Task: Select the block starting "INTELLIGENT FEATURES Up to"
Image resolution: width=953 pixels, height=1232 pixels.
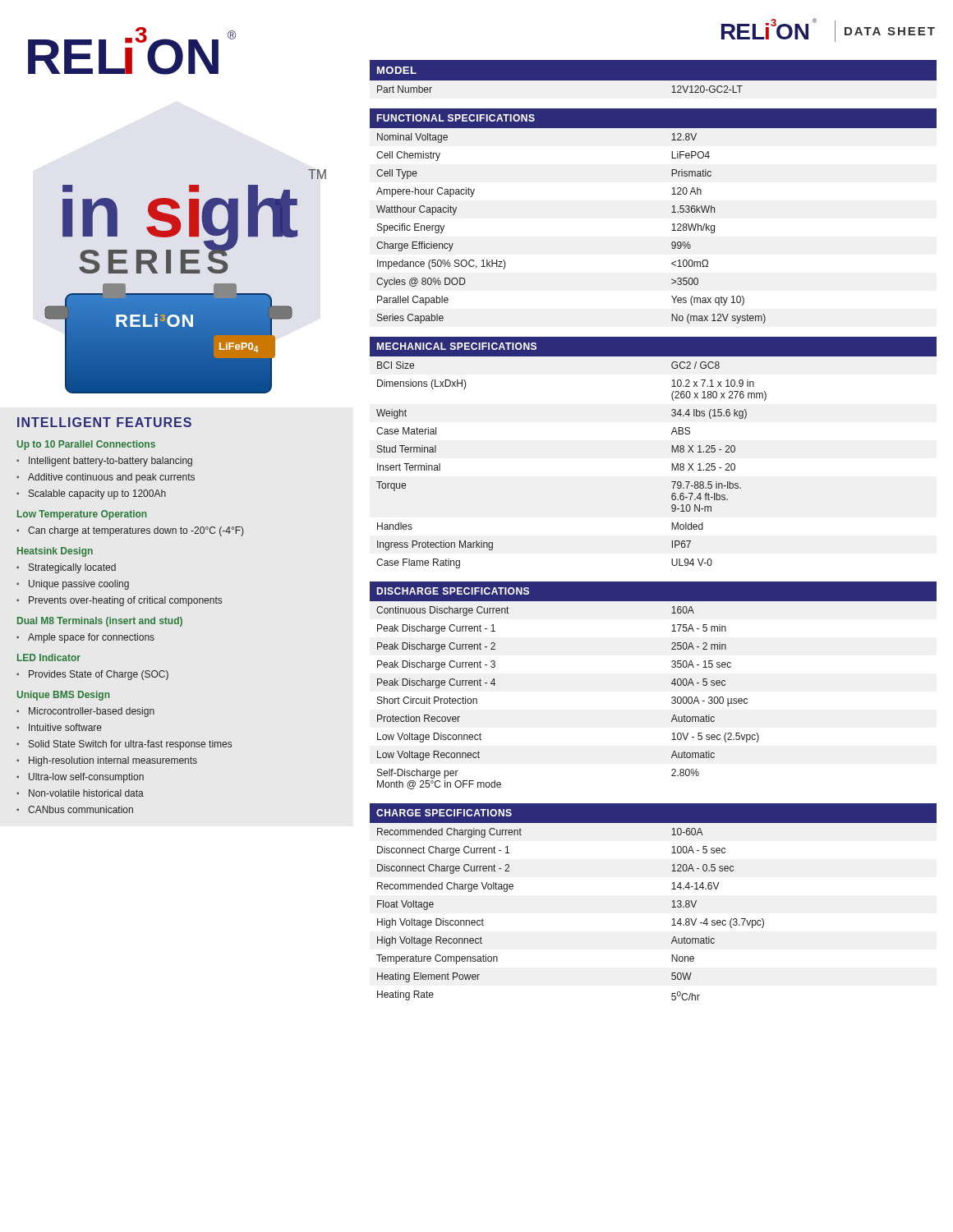Action: (177, 617)
